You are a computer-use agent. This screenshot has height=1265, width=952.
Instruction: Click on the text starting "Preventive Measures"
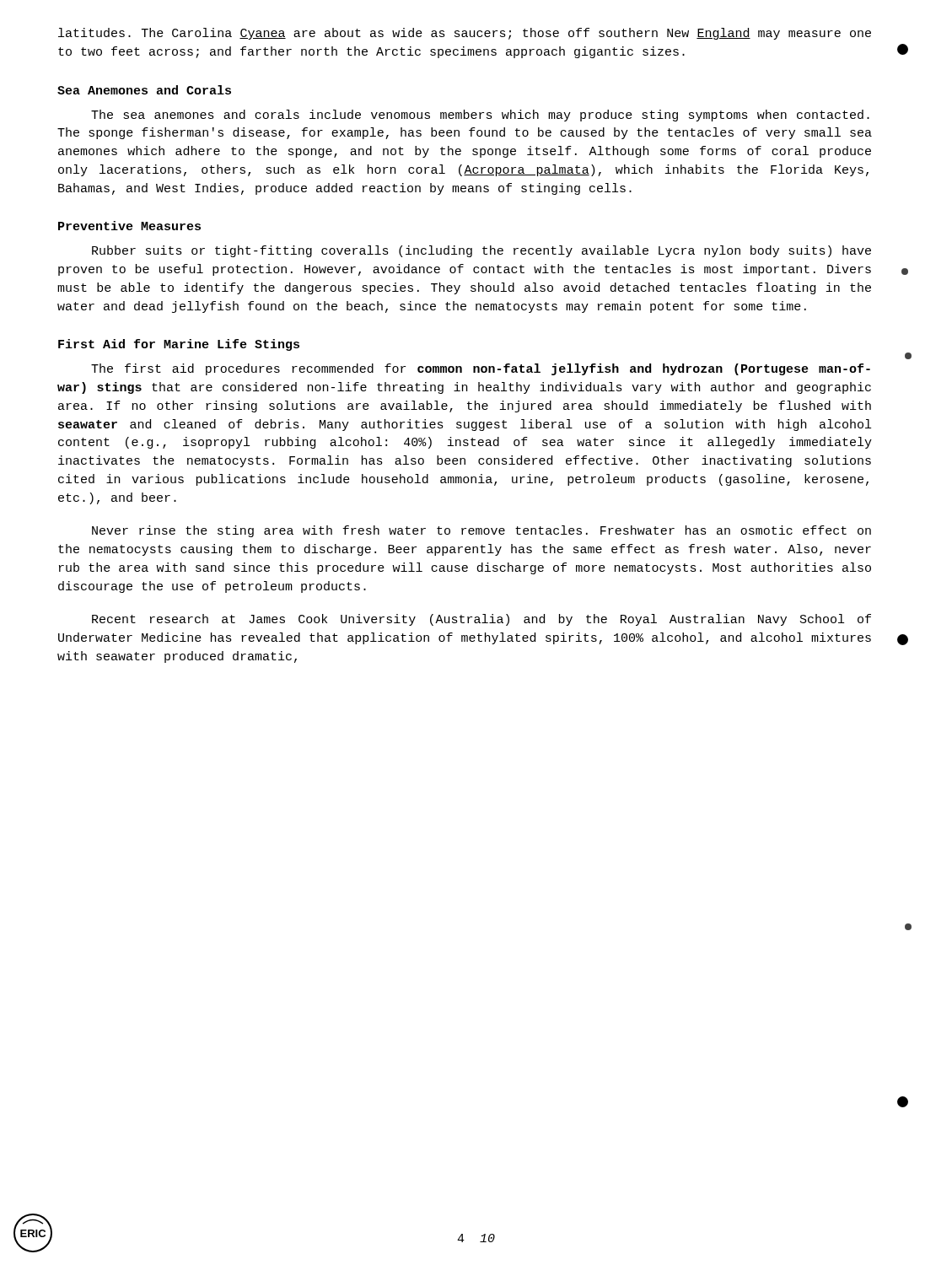[129, 228]
